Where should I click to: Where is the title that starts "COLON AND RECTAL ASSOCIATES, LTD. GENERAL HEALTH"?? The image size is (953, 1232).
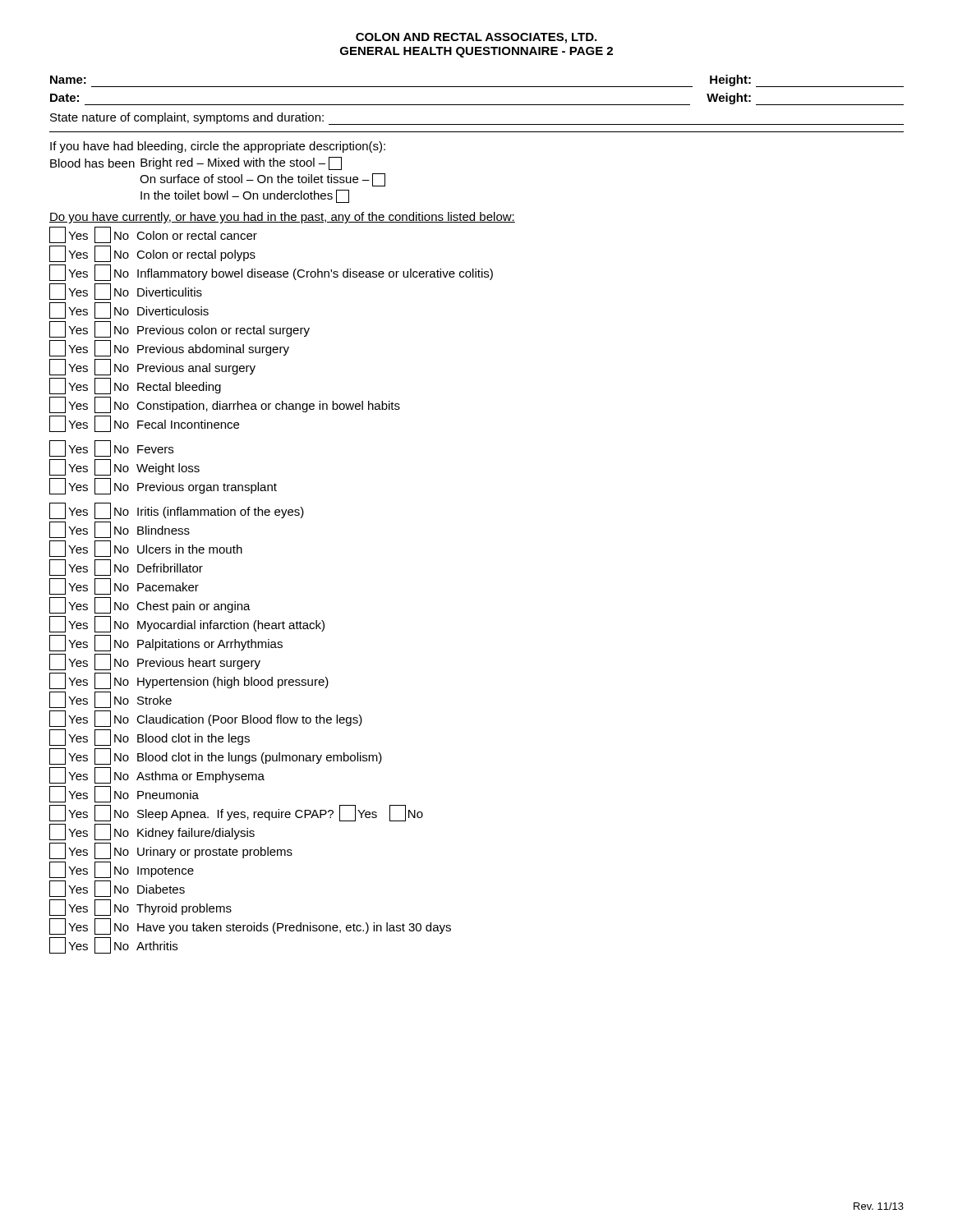point(476,44)
